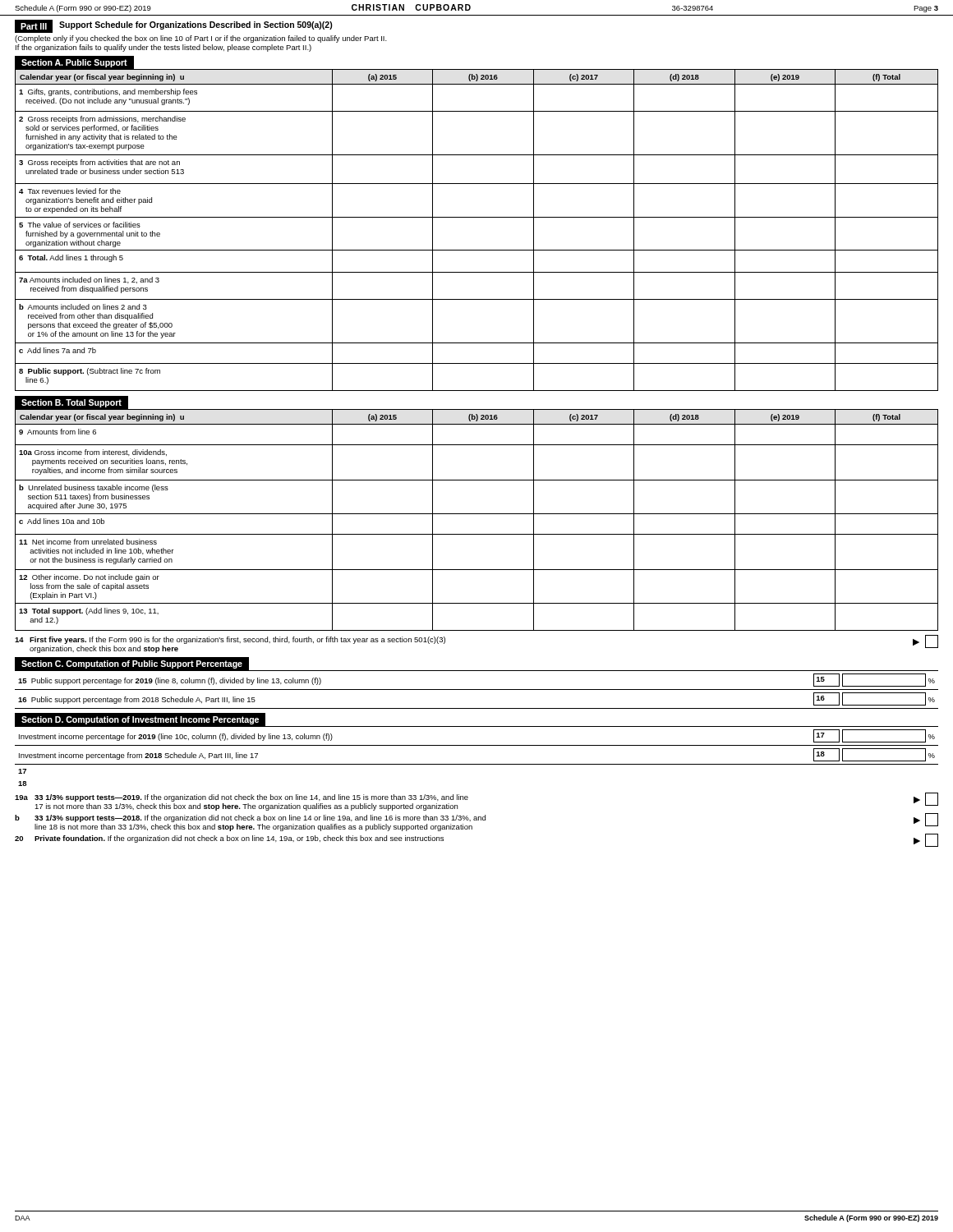Click the passage that begins "14 First five years. If the Form 990"

tap(179, 642)
